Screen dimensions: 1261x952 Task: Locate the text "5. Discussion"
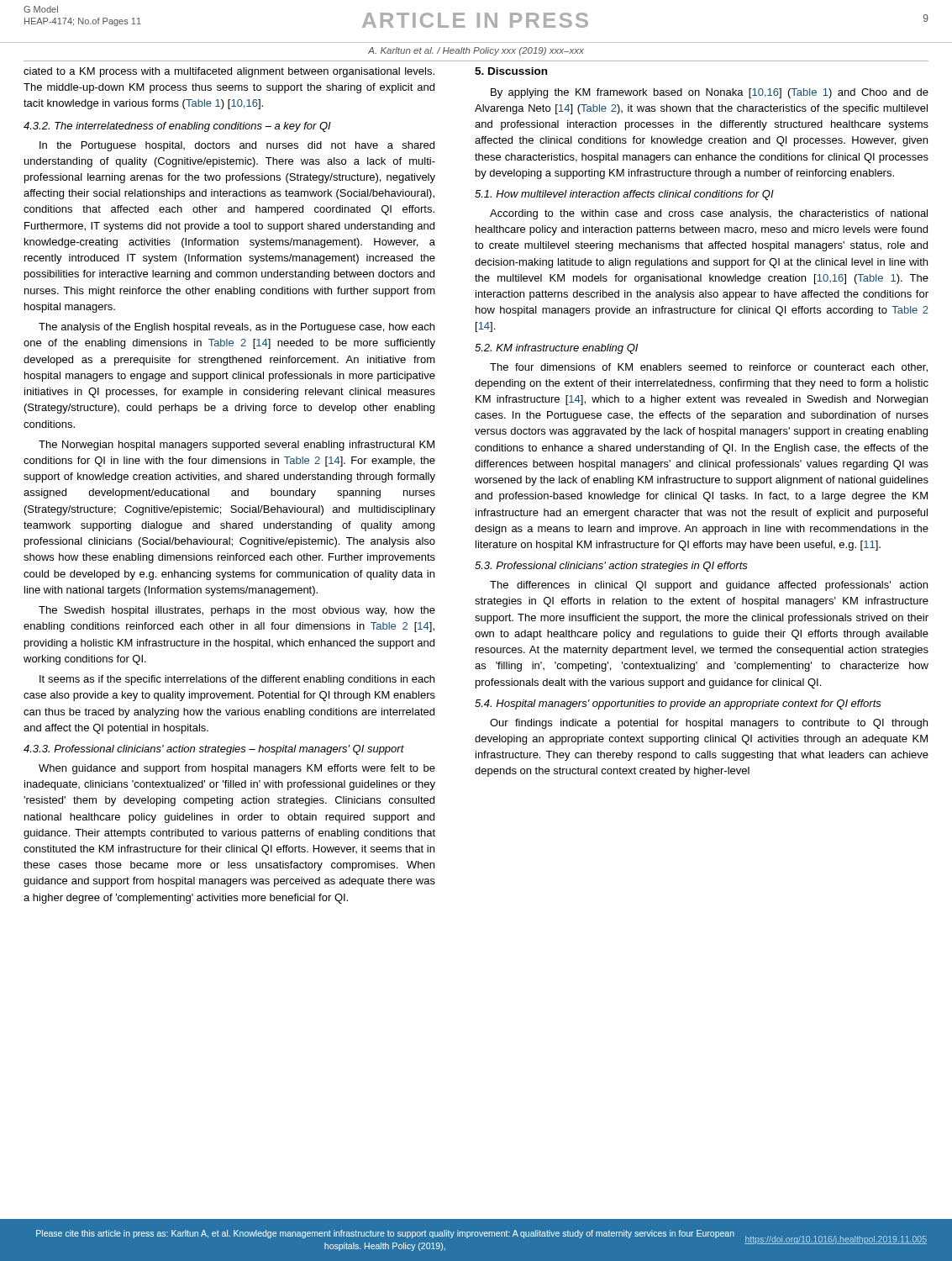(x=511, y=71)
